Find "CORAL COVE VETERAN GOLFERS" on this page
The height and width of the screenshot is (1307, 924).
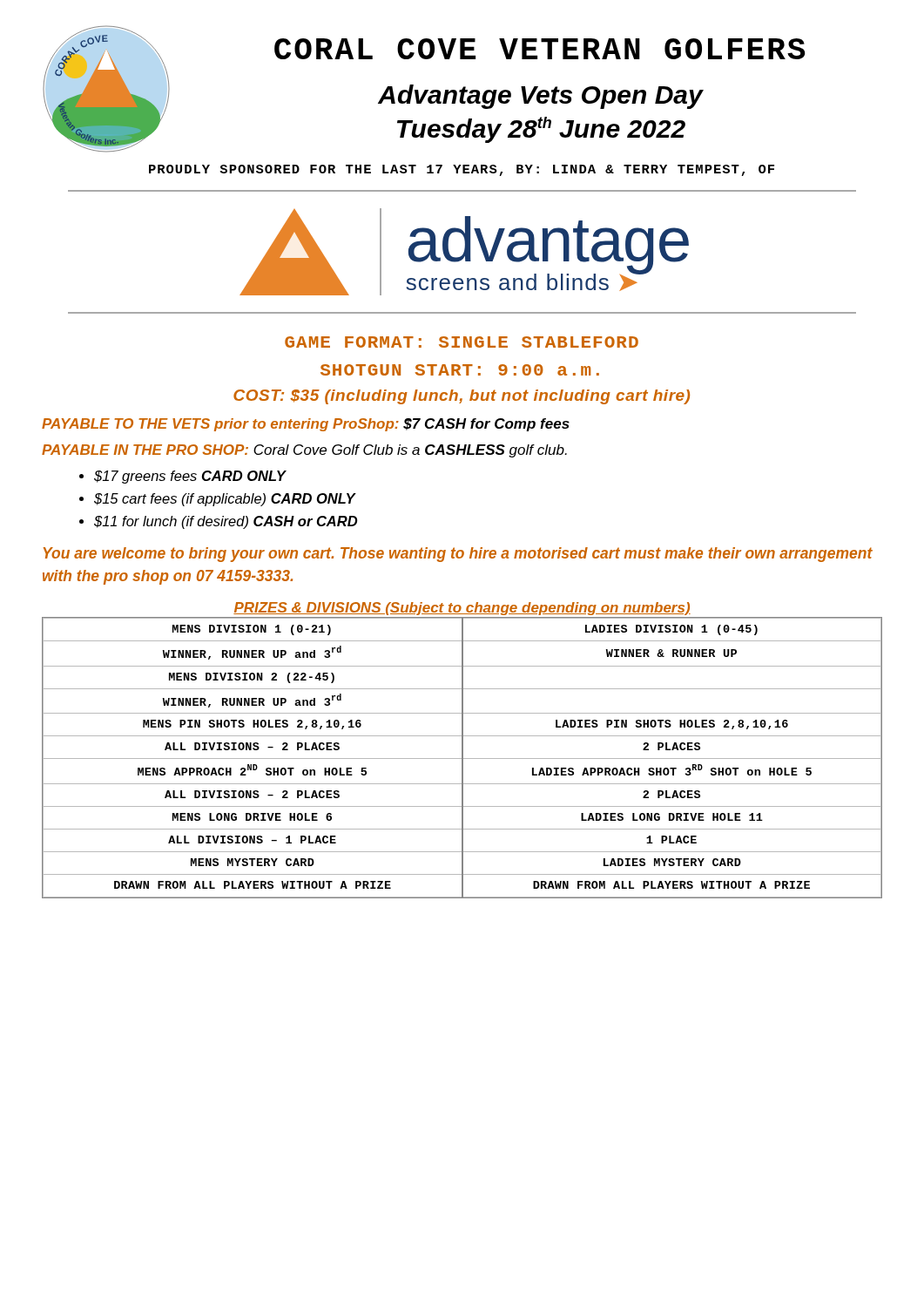(x=540, y=51)
